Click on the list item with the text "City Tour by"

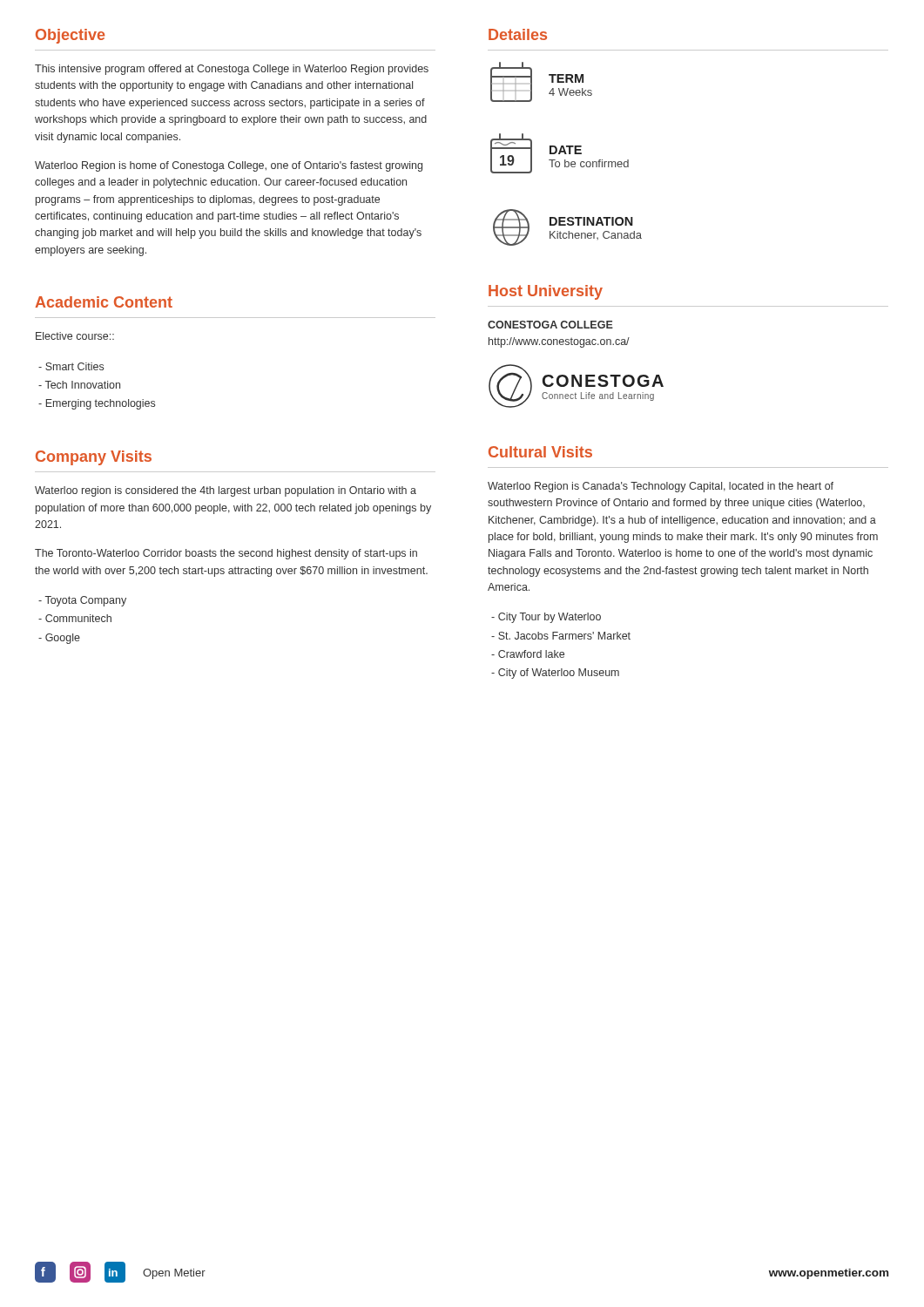546,617
